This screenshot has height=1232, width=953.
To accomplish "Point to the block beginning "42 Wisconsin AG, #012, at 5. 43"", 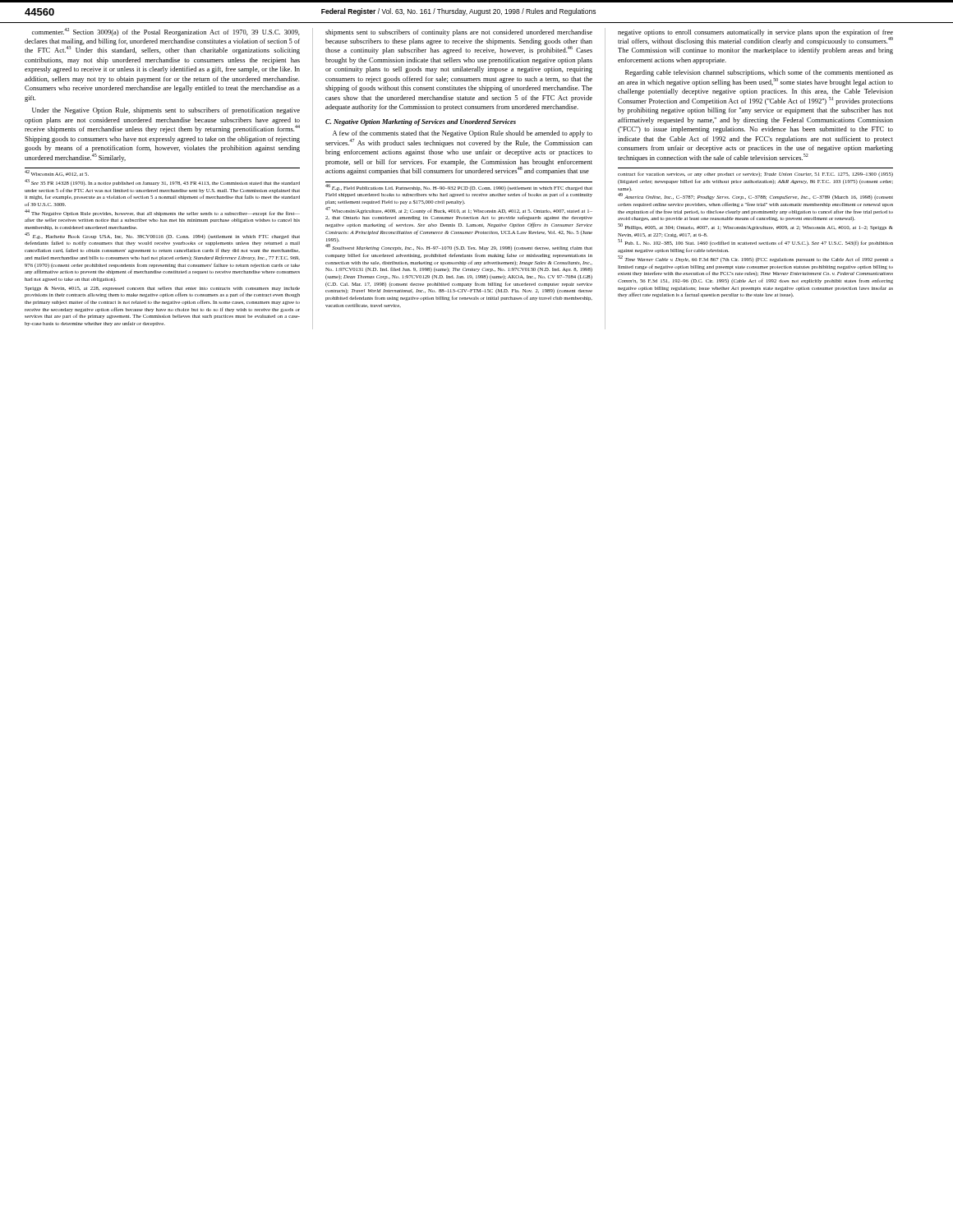I will 162,248.
